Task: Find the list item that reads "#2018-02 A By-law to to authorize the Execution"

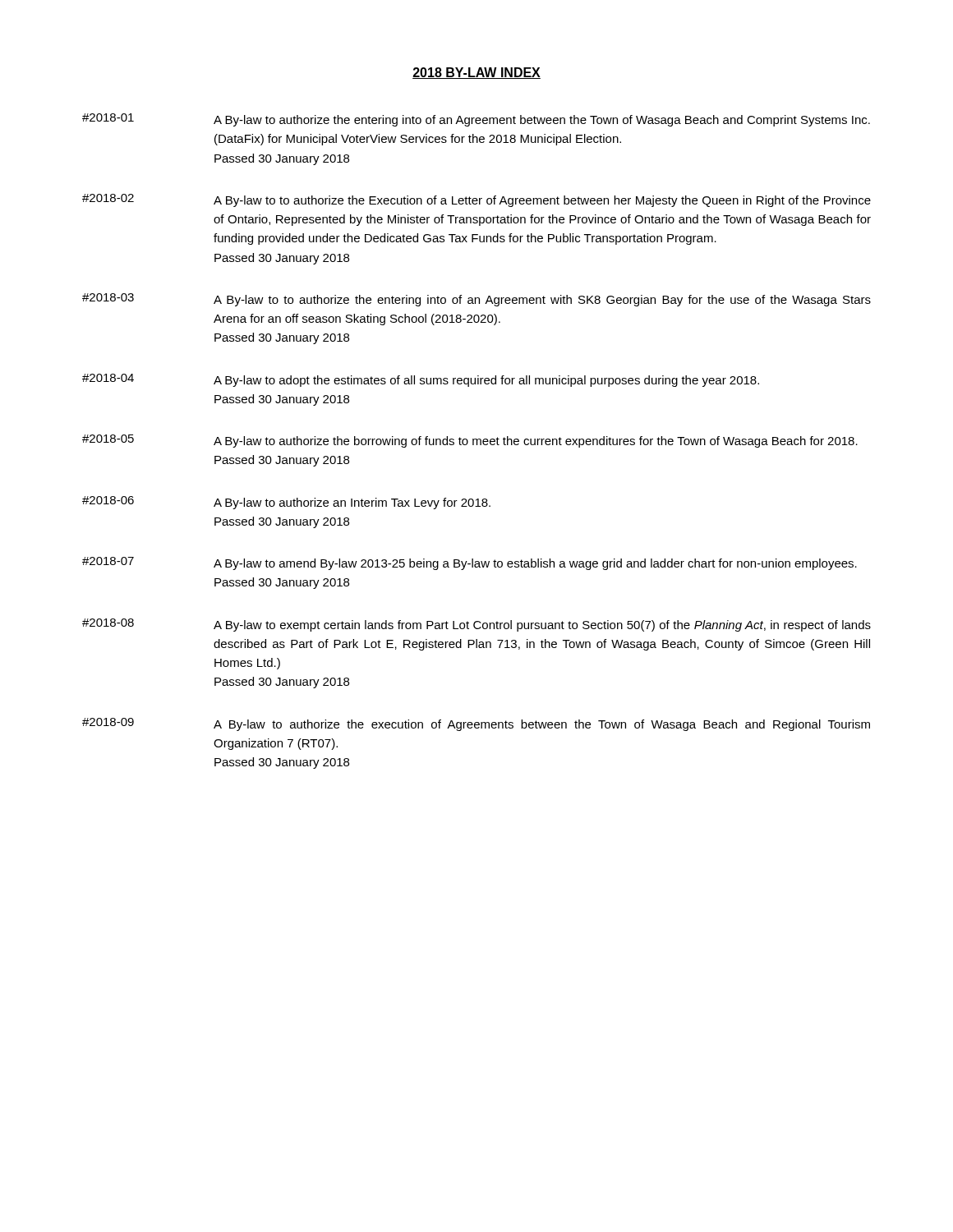Action: [x=476, y=229]
